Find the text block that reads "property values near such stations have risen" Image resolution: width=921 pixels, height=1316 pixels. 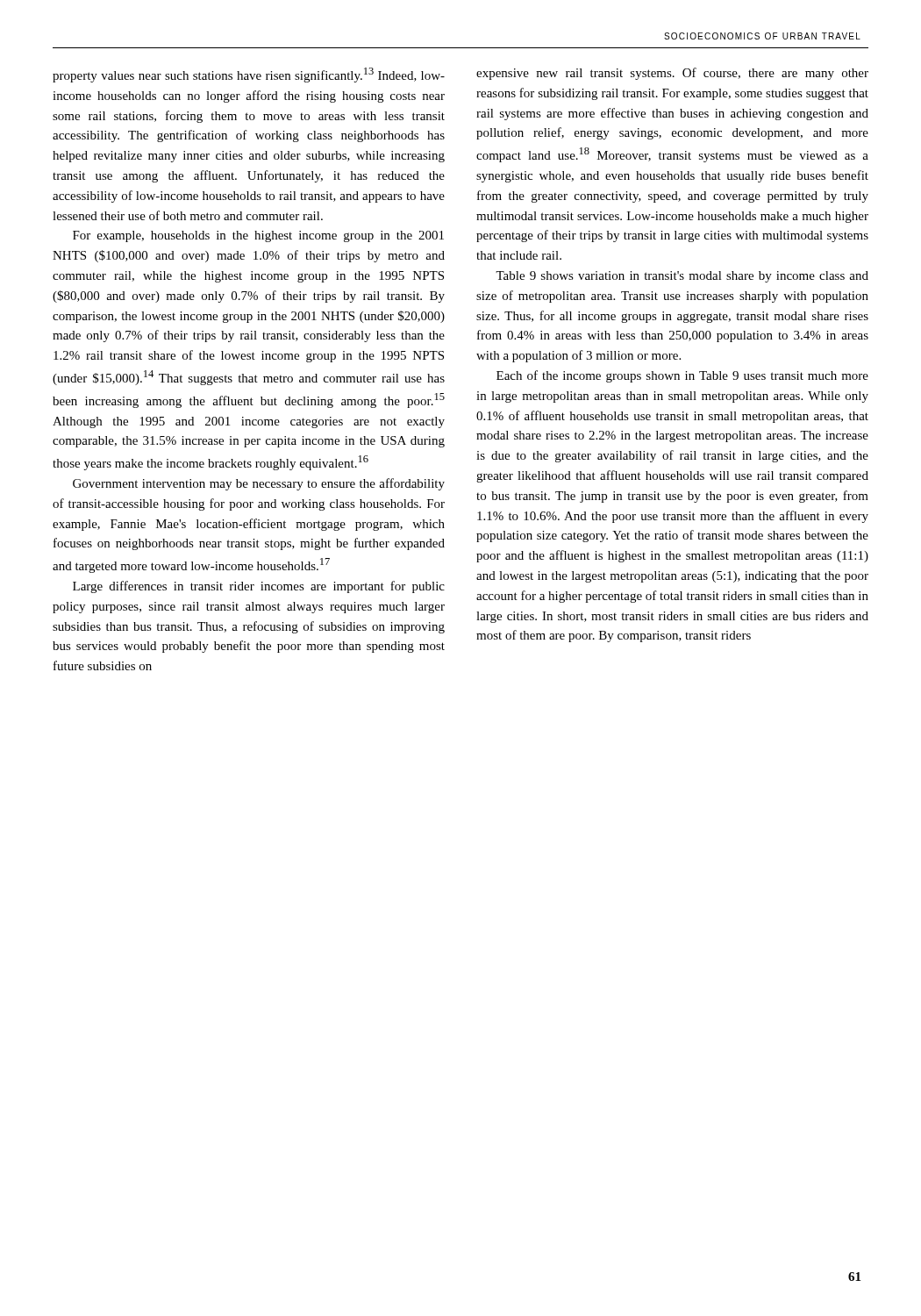tap(249, 370)
